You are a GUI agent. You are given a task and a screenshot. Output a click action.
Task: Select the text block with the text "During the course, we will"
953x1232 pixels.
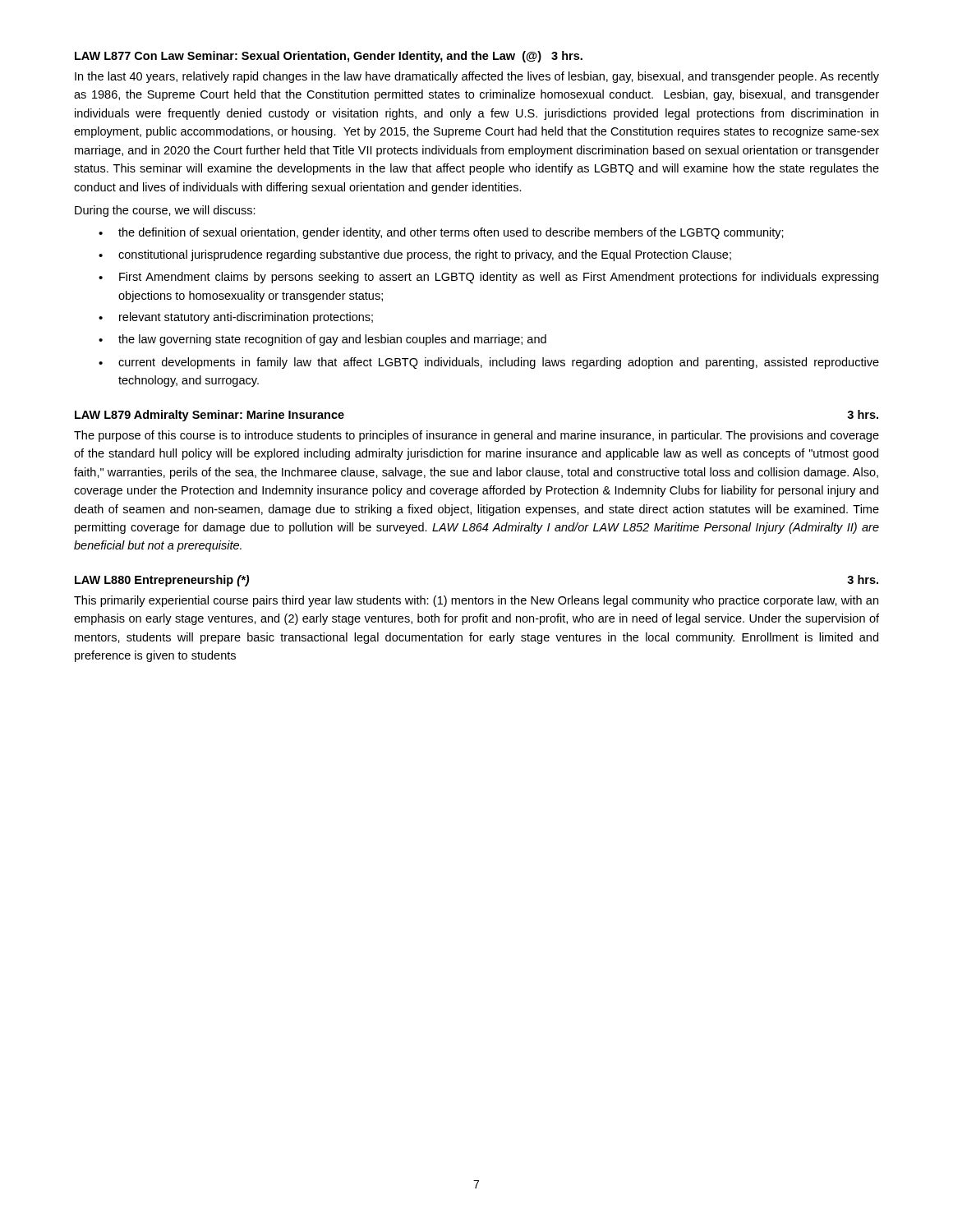click(x=165, y=210)
